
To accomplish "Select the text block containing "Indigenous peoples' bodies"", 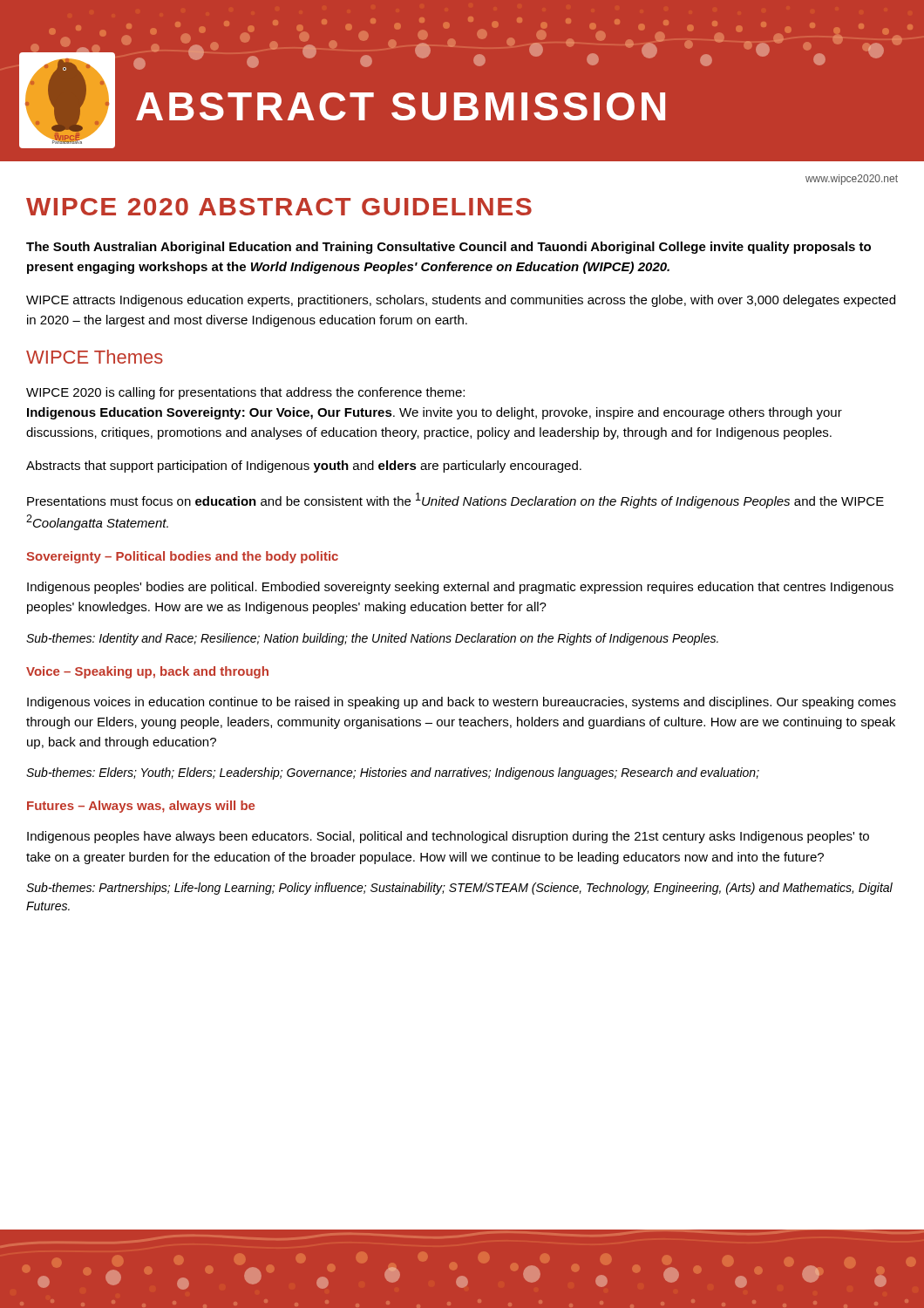I will pyautogui.click(x=462, y=597).
